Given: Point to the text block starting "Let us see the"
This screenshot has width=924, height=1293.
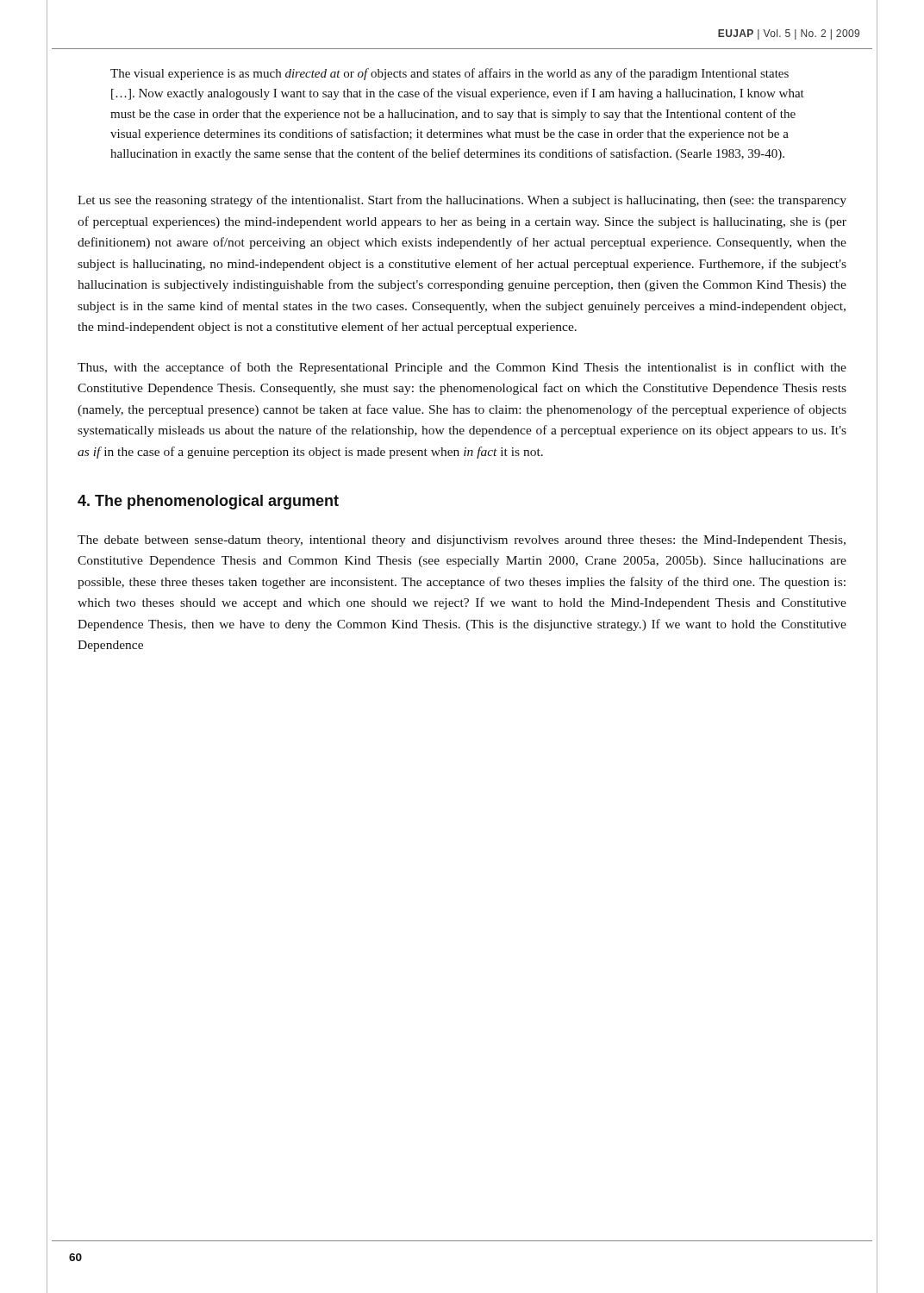Looking at the screenshot, I should coord(462,263).
